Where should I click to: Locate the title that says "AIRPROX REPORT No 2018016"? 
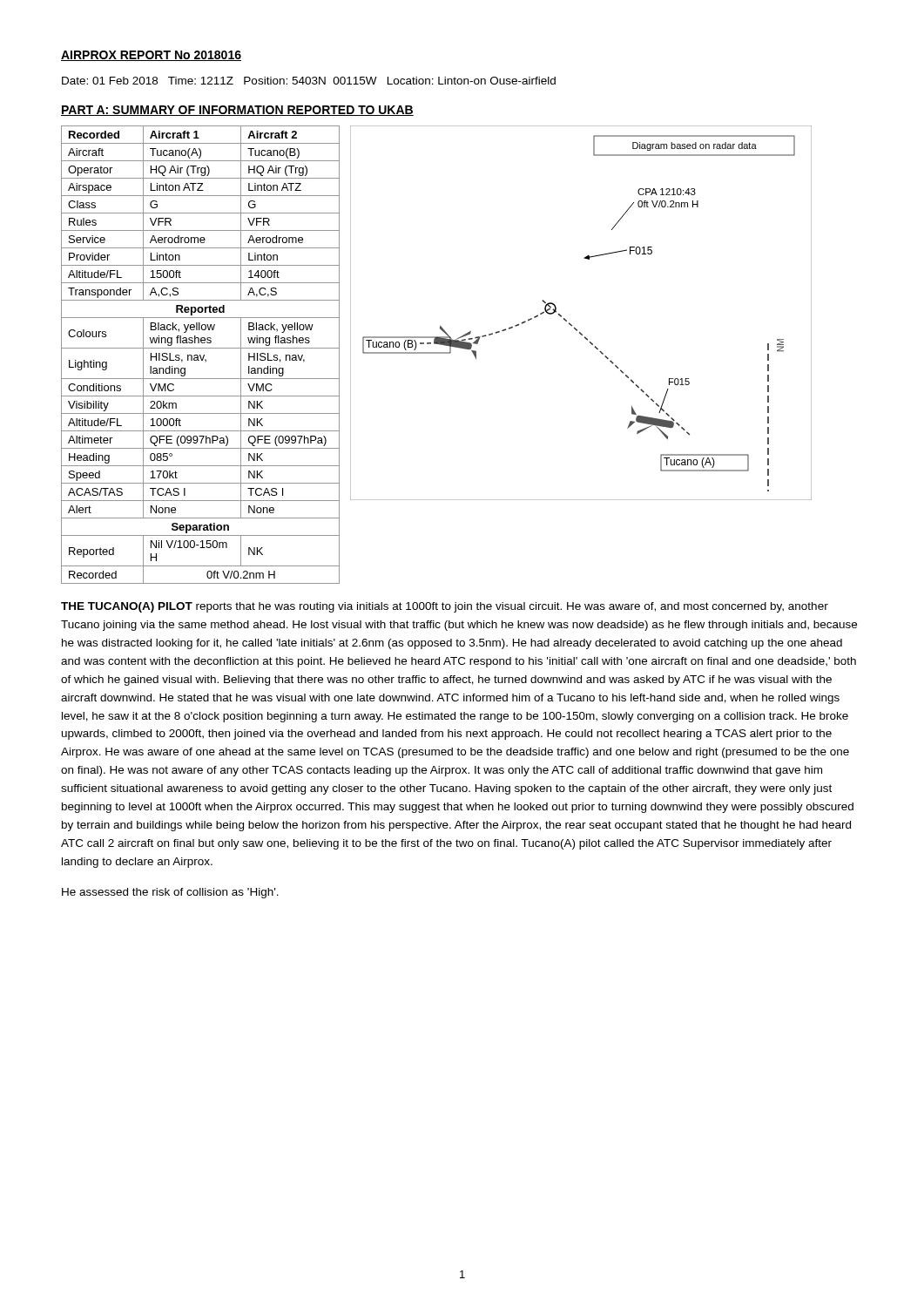click(151, 55)
